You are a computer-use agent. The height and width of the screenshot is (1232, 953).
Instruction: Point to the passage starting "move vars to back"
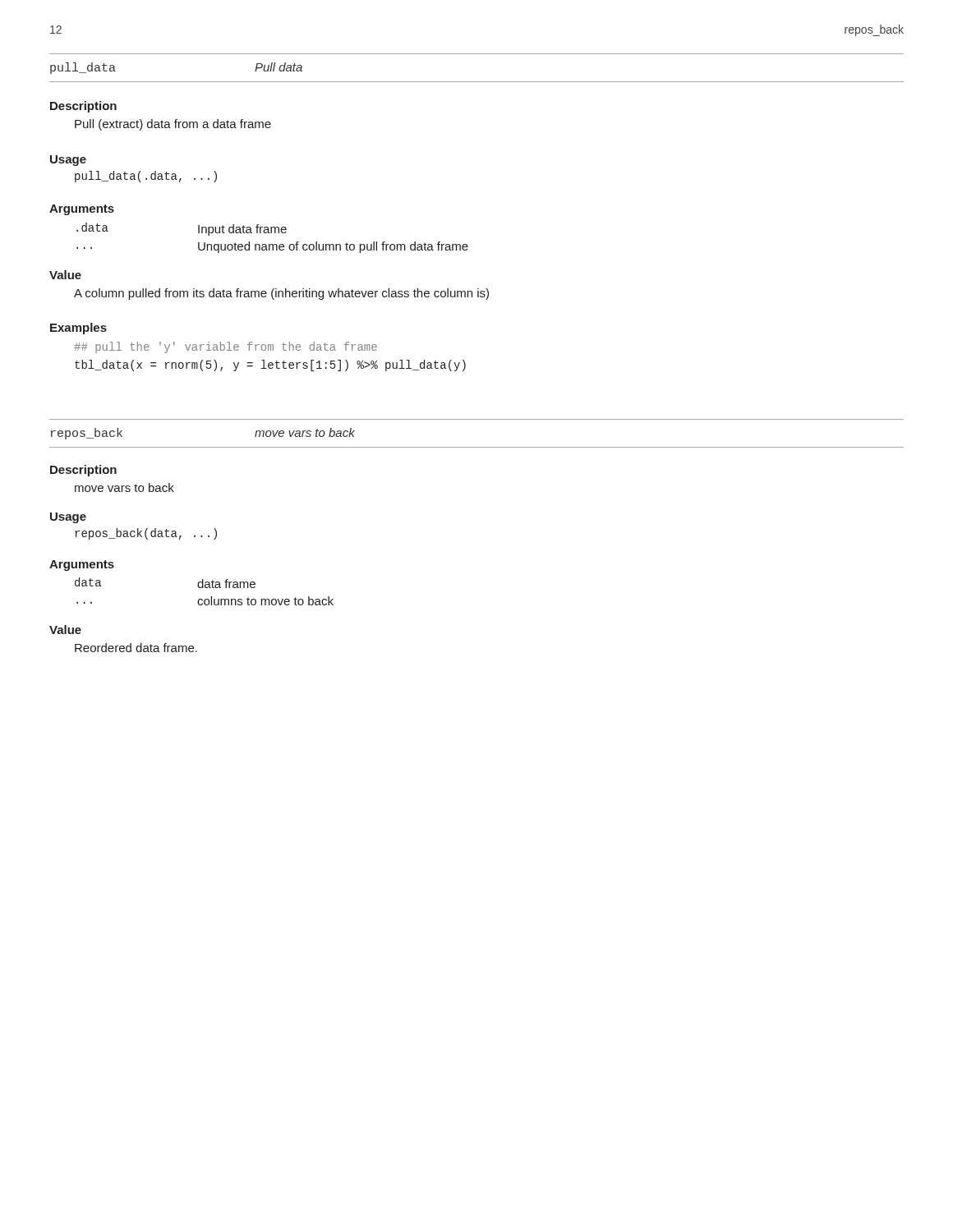pos(124,487)
